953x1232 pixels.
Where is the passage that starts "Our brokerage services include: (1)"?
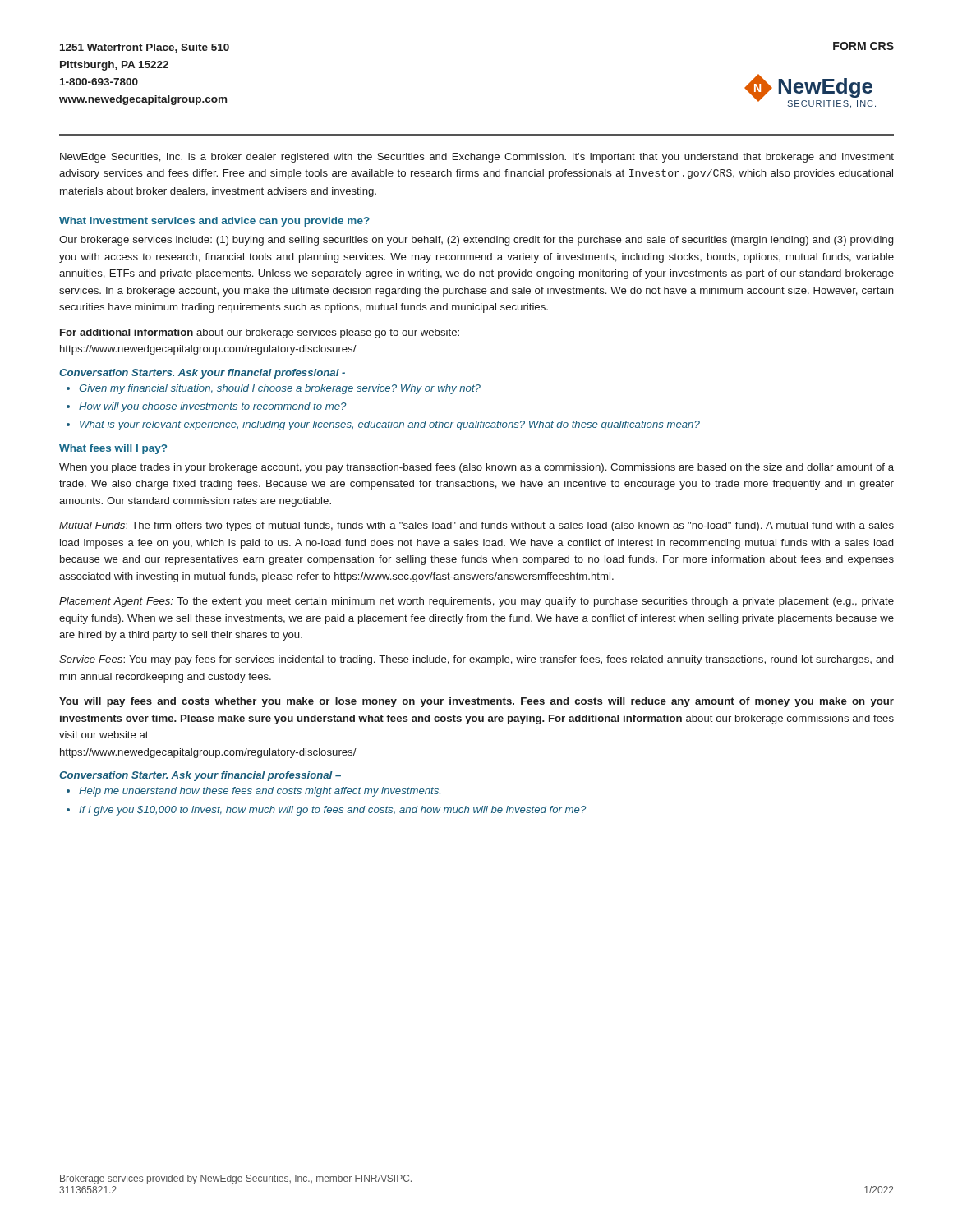[476, 273]
